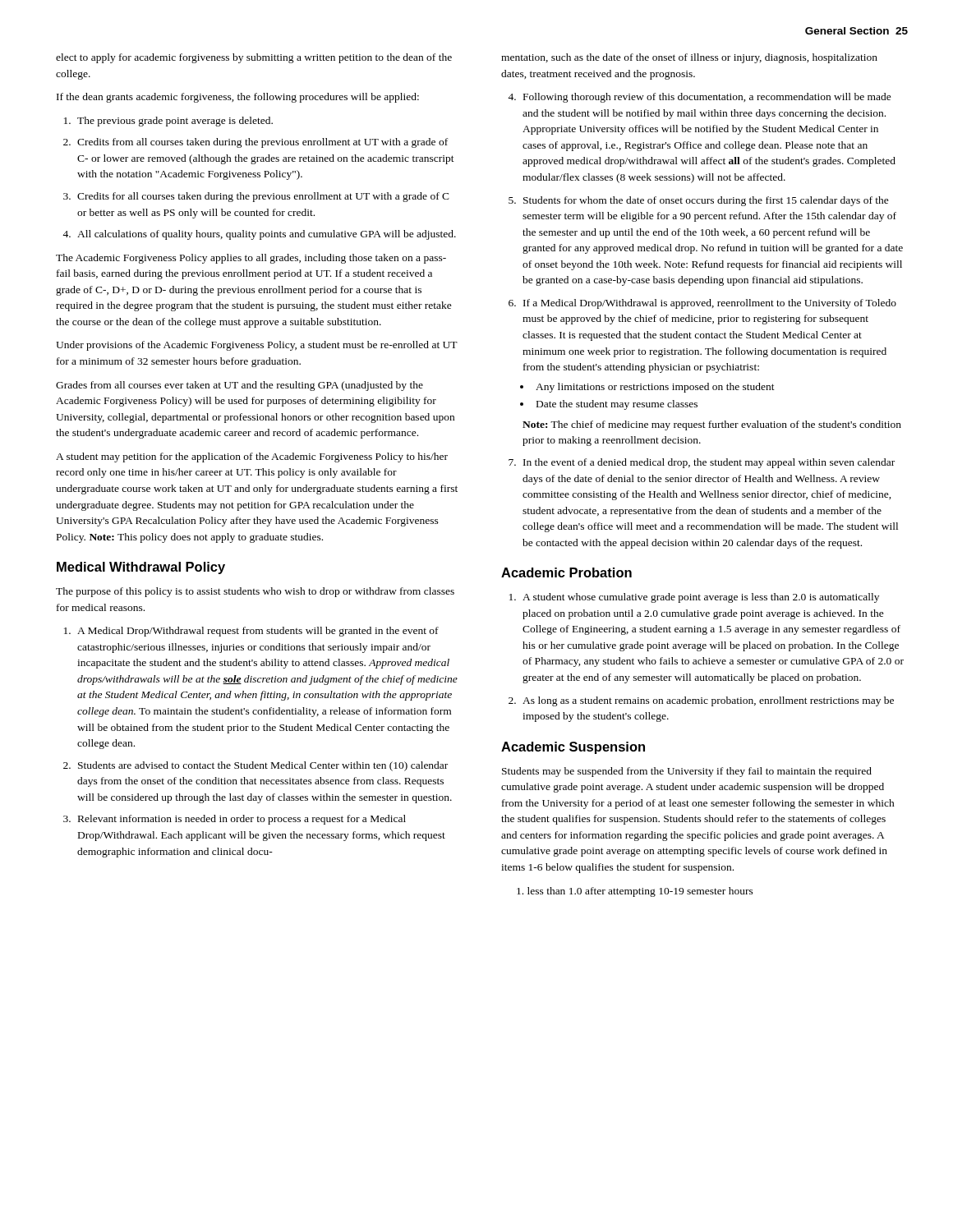The image size is (953, 1232).
Task: Point to the block beginning "The Academic Forgiveness"
Action: point(257,290)
